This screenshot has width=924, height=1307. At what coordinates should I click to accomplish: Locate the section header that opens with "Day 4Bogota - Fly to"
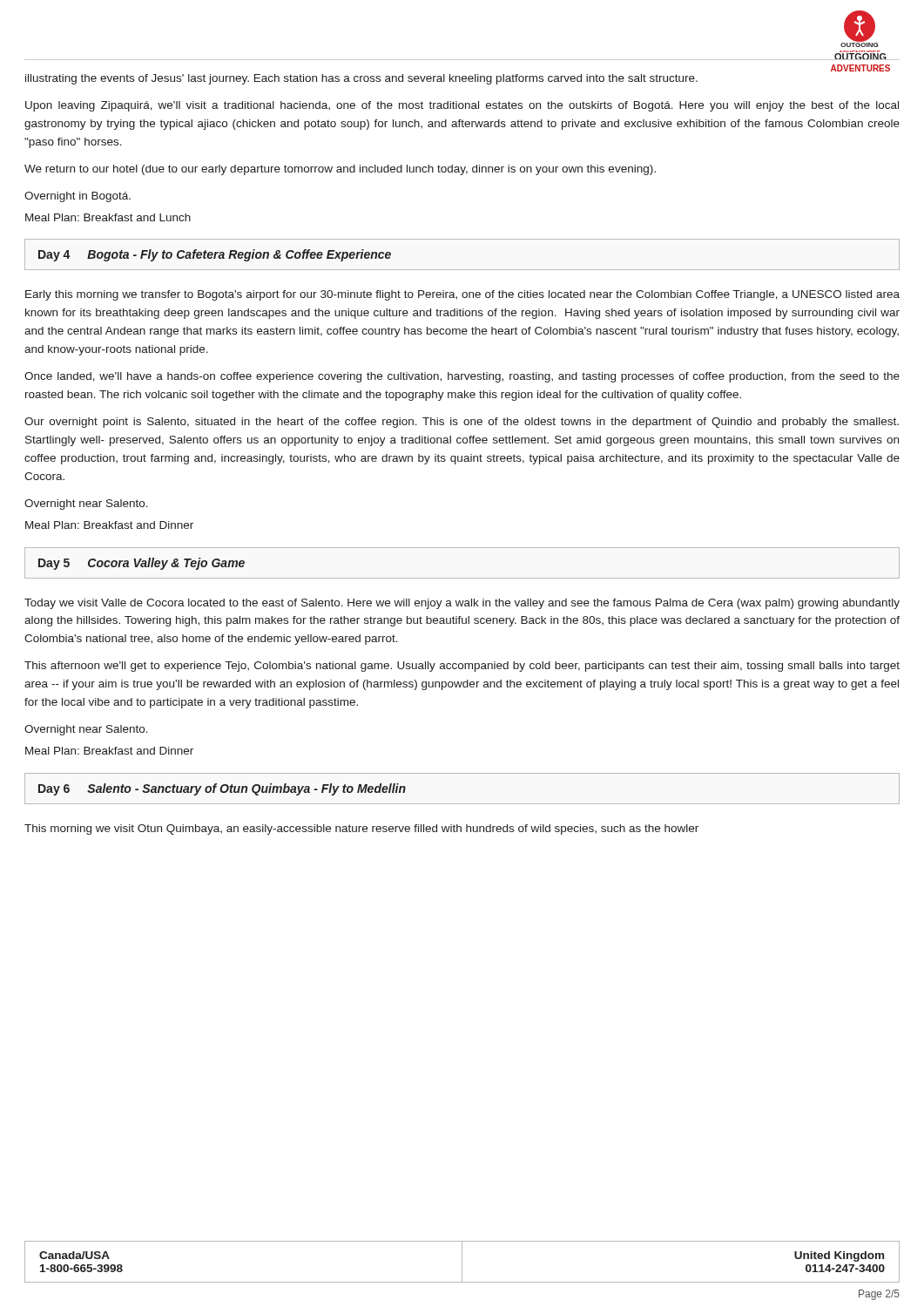click(x=214, y=255)
